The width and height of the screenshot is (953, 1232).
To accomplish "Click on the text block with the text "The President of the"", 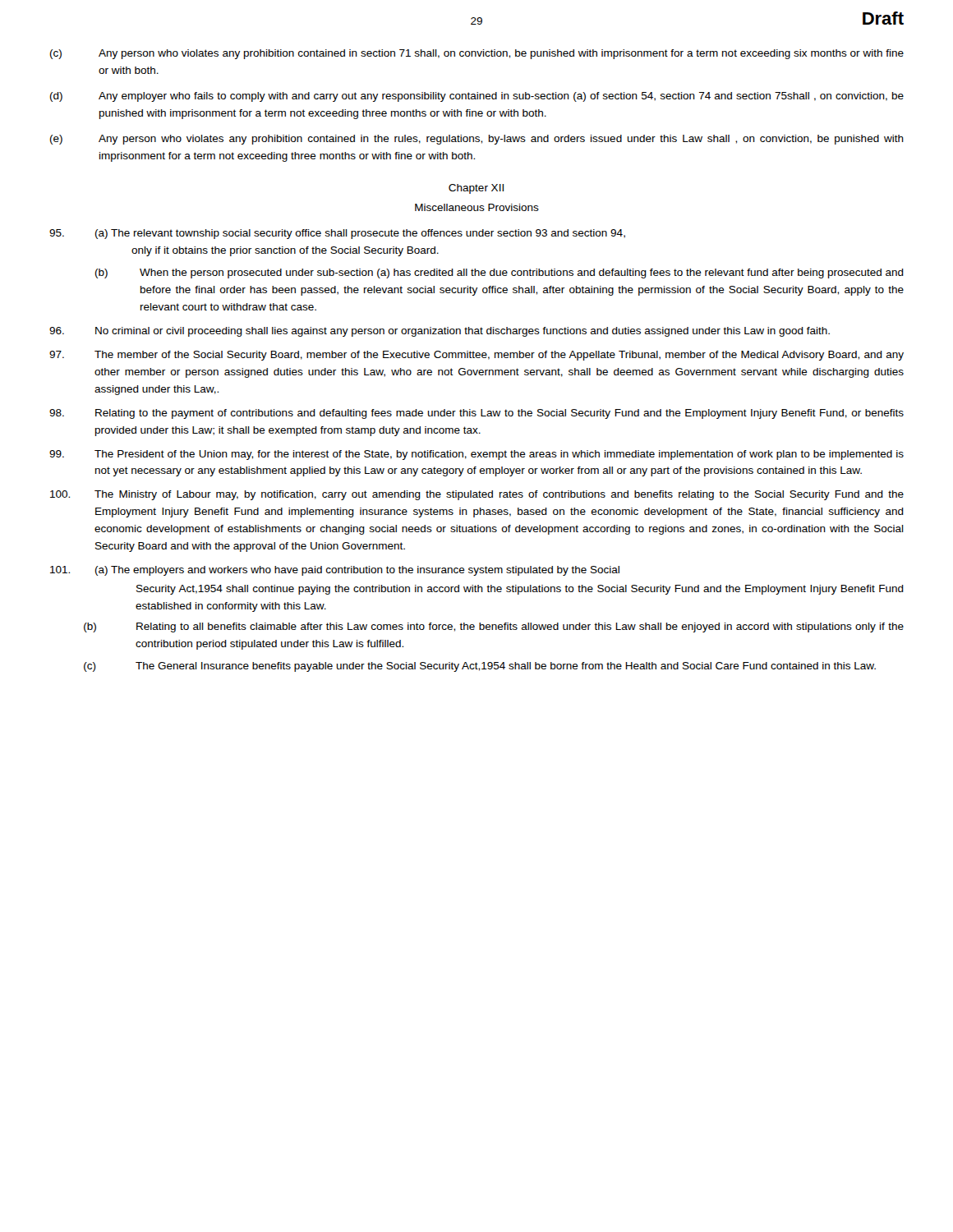I will [476, 463].
